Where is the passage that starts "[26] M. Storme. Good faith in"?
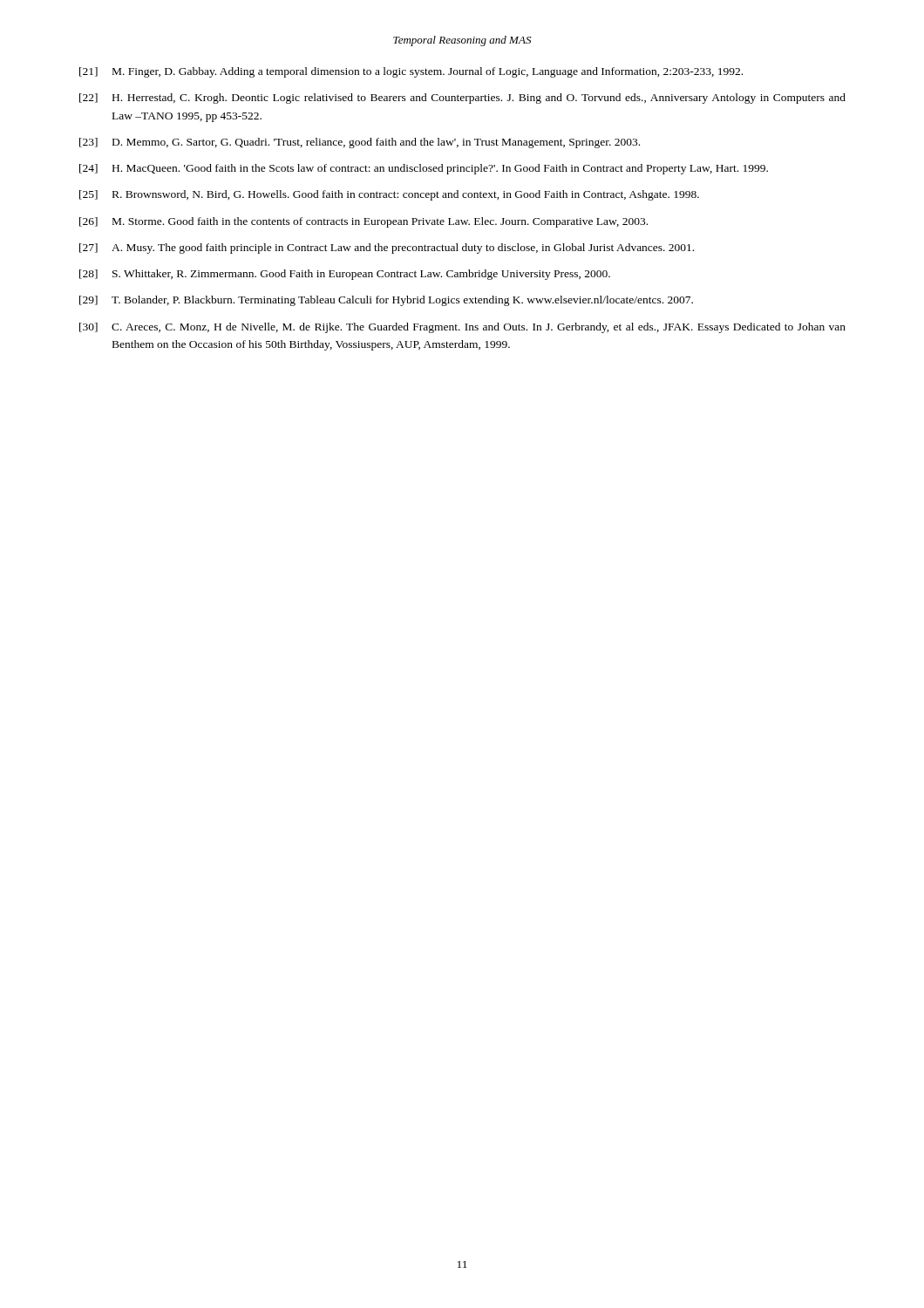This screenshot has width=924, height=1308. [x=462, y=221]
